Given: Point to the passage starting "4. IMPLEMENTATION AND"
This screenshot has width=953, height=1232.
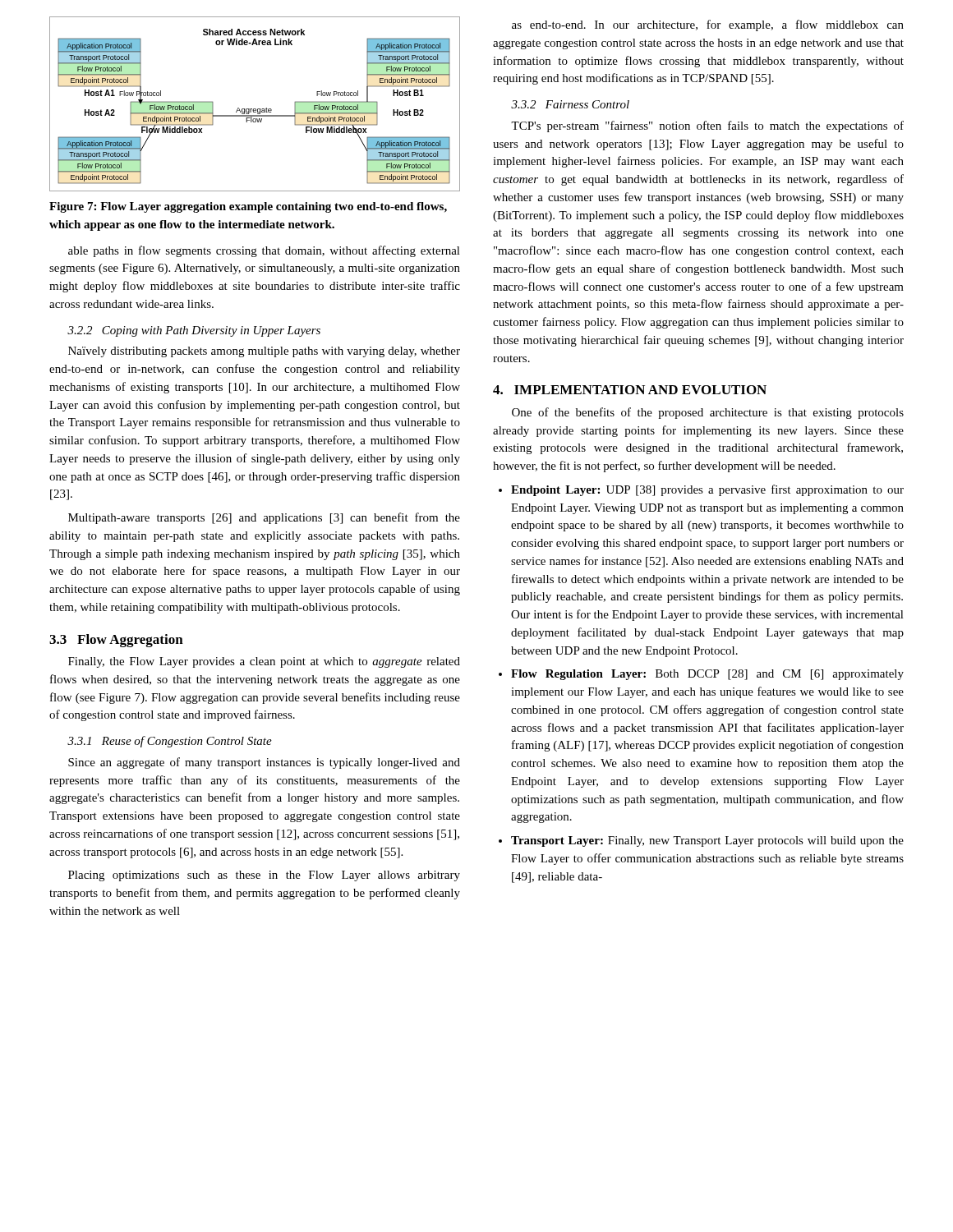Looking at the screenshot, I should point(698,391).
